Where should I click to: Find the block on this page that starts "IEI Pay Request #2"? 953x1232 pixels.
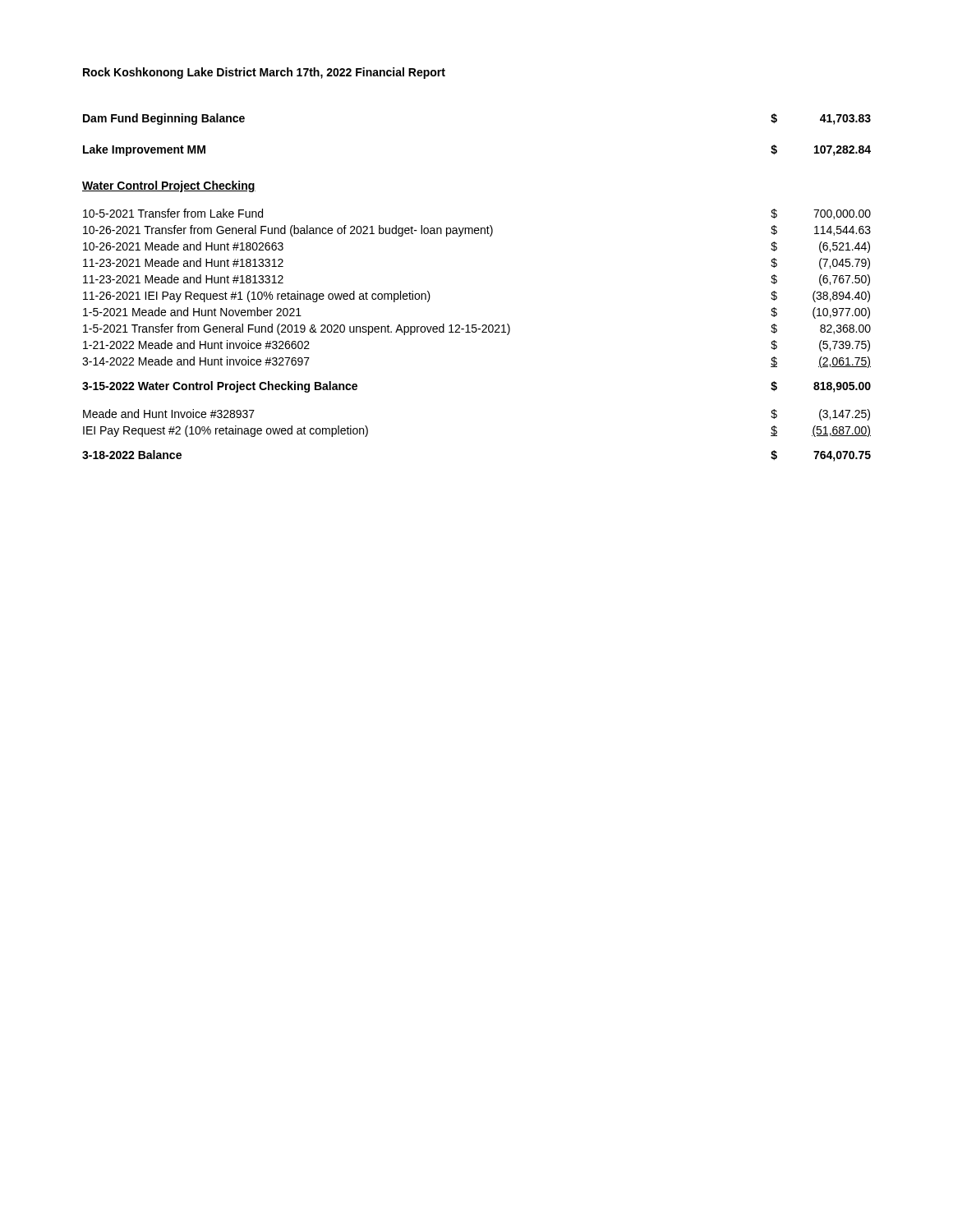click(x=226, y=431)
